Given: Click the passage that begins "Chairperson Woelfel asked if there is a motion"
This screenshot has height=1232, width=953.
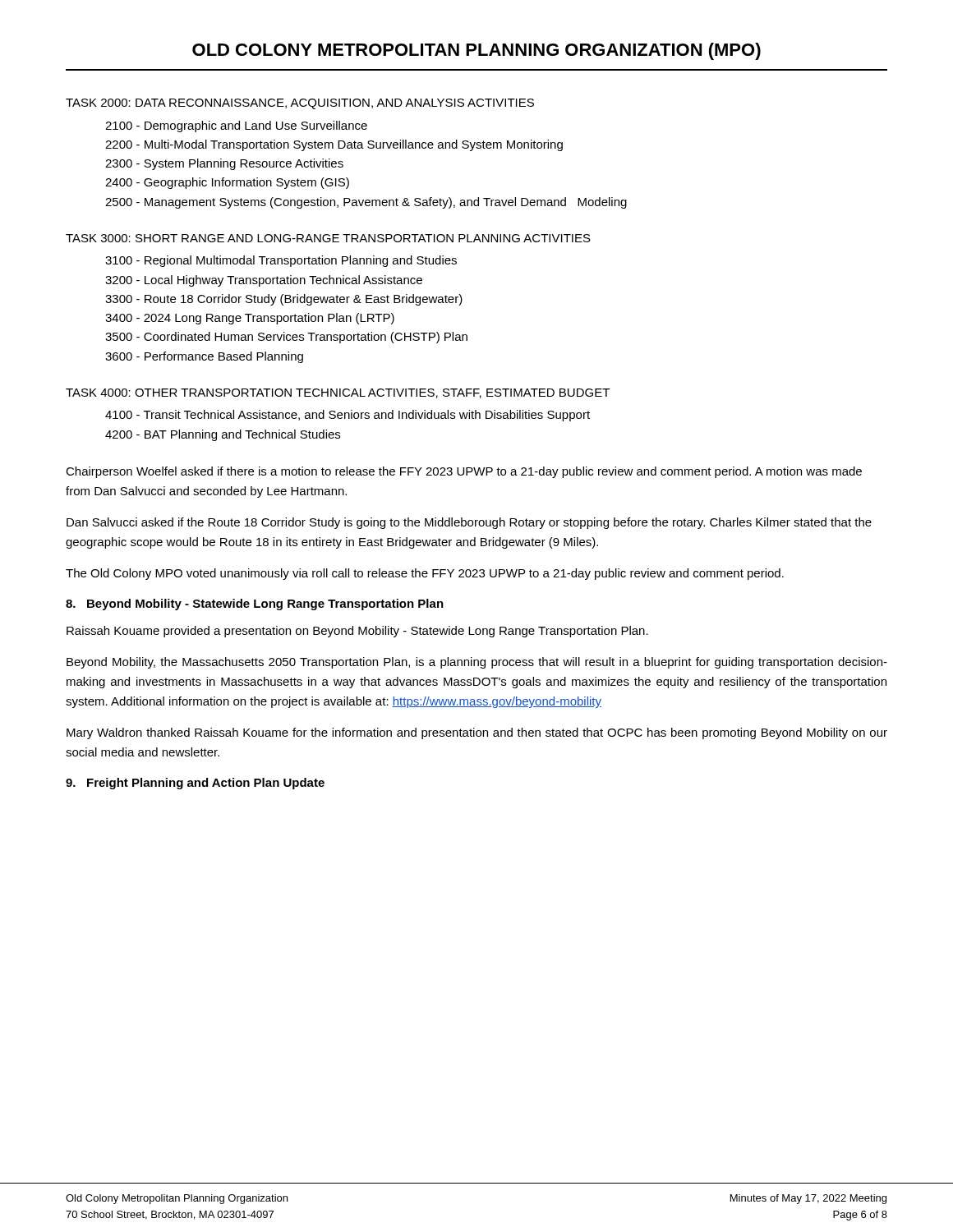Looking at the screenshot, I should (x=464, y=481).
